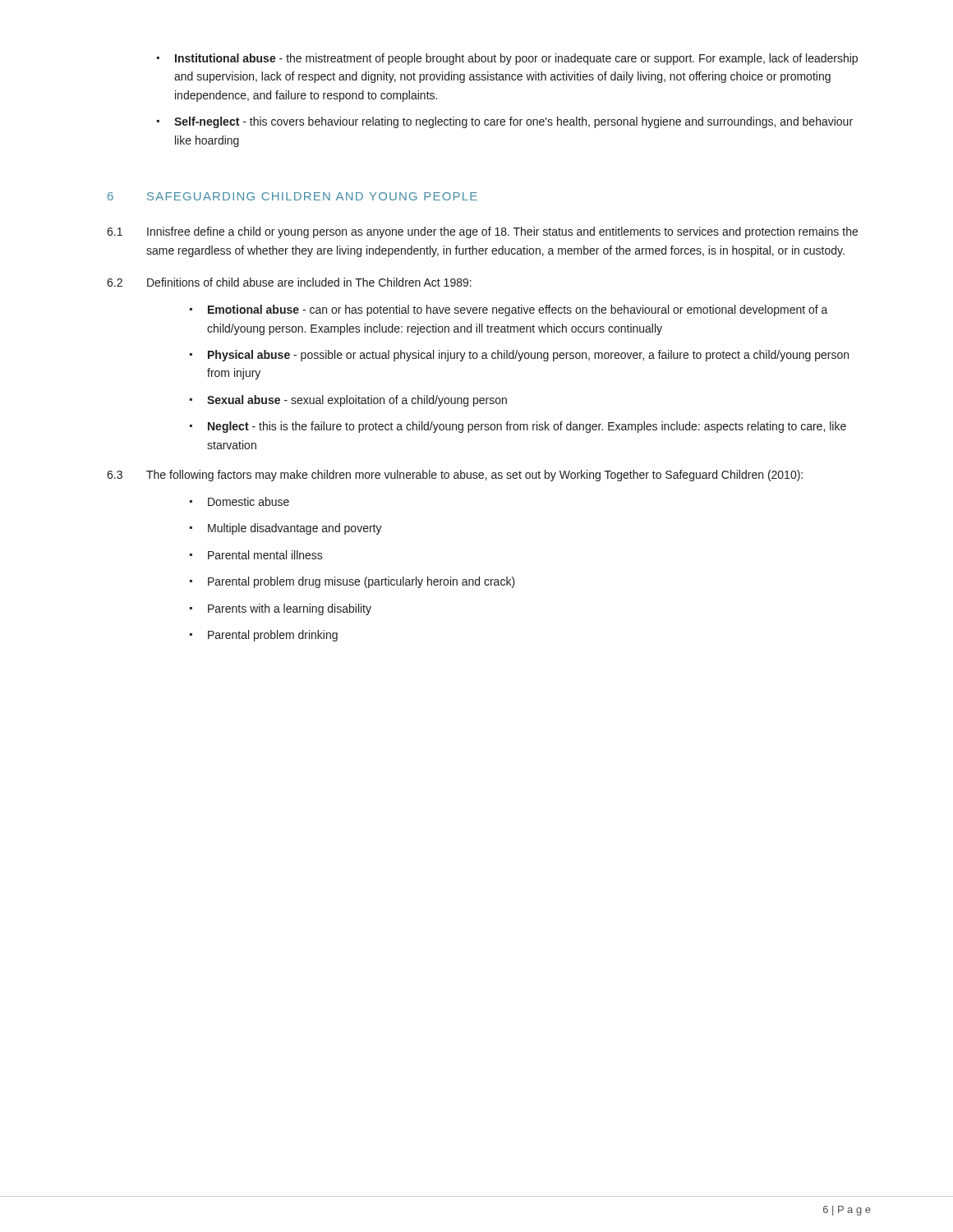The height and width of the screenshot is (1232, 953).
Task: Navigate to the region starting "Neglect - this"
Action: [x=530, y=436]
